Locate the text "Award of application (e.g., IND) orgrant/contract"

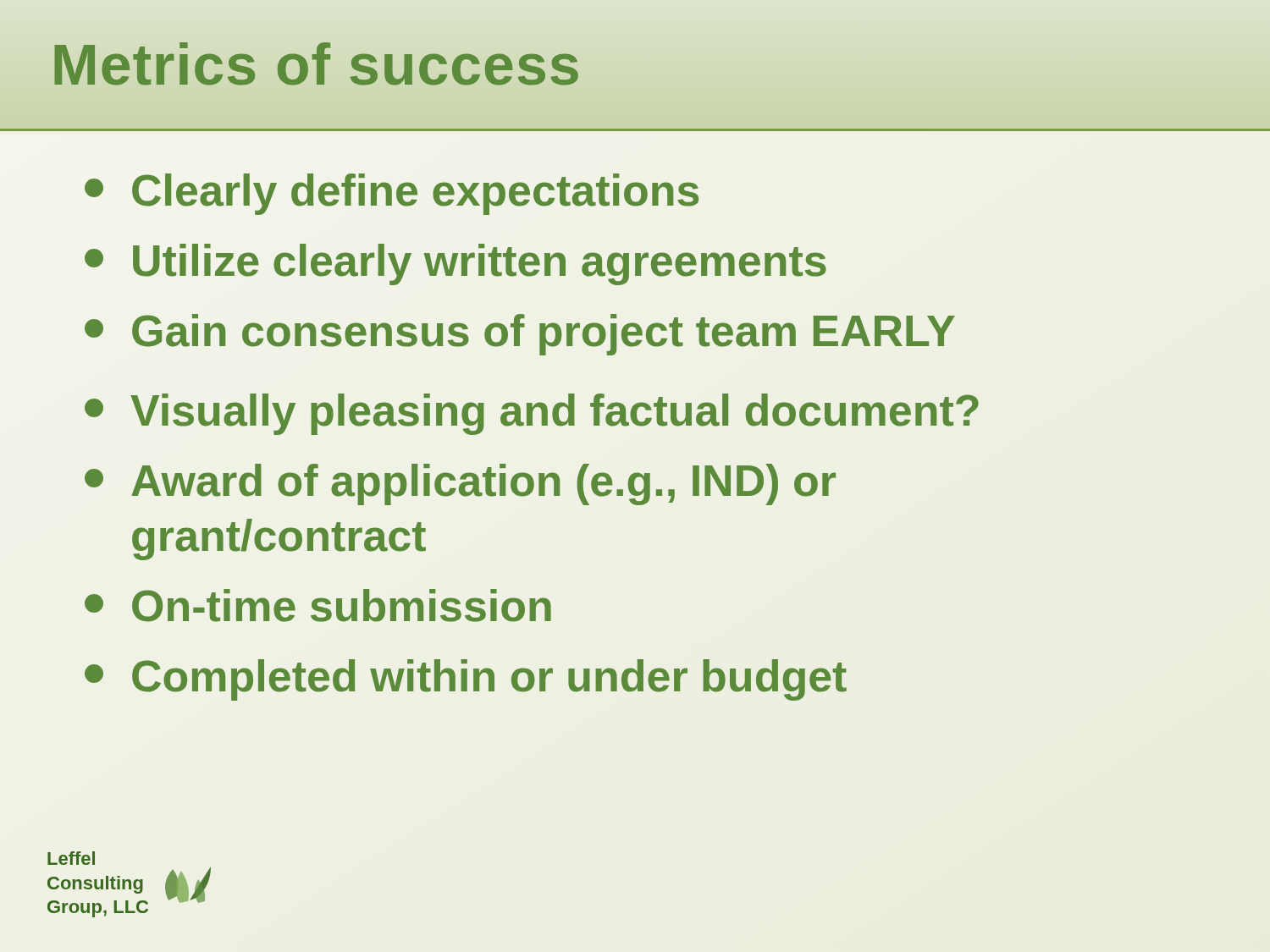coord(461,509)
